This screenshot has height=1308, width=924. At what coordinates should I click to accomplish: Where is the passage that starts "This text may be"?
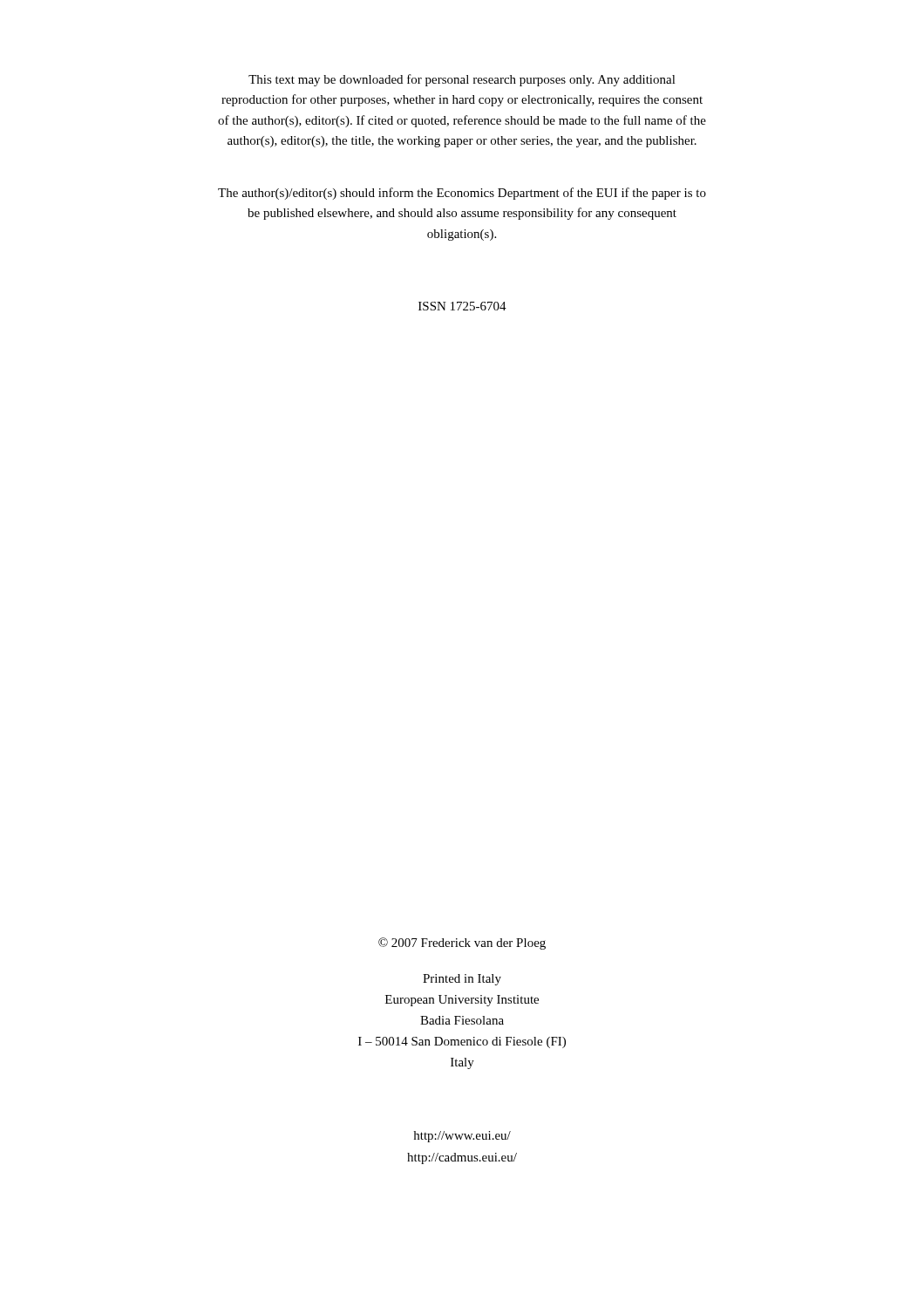462,110
